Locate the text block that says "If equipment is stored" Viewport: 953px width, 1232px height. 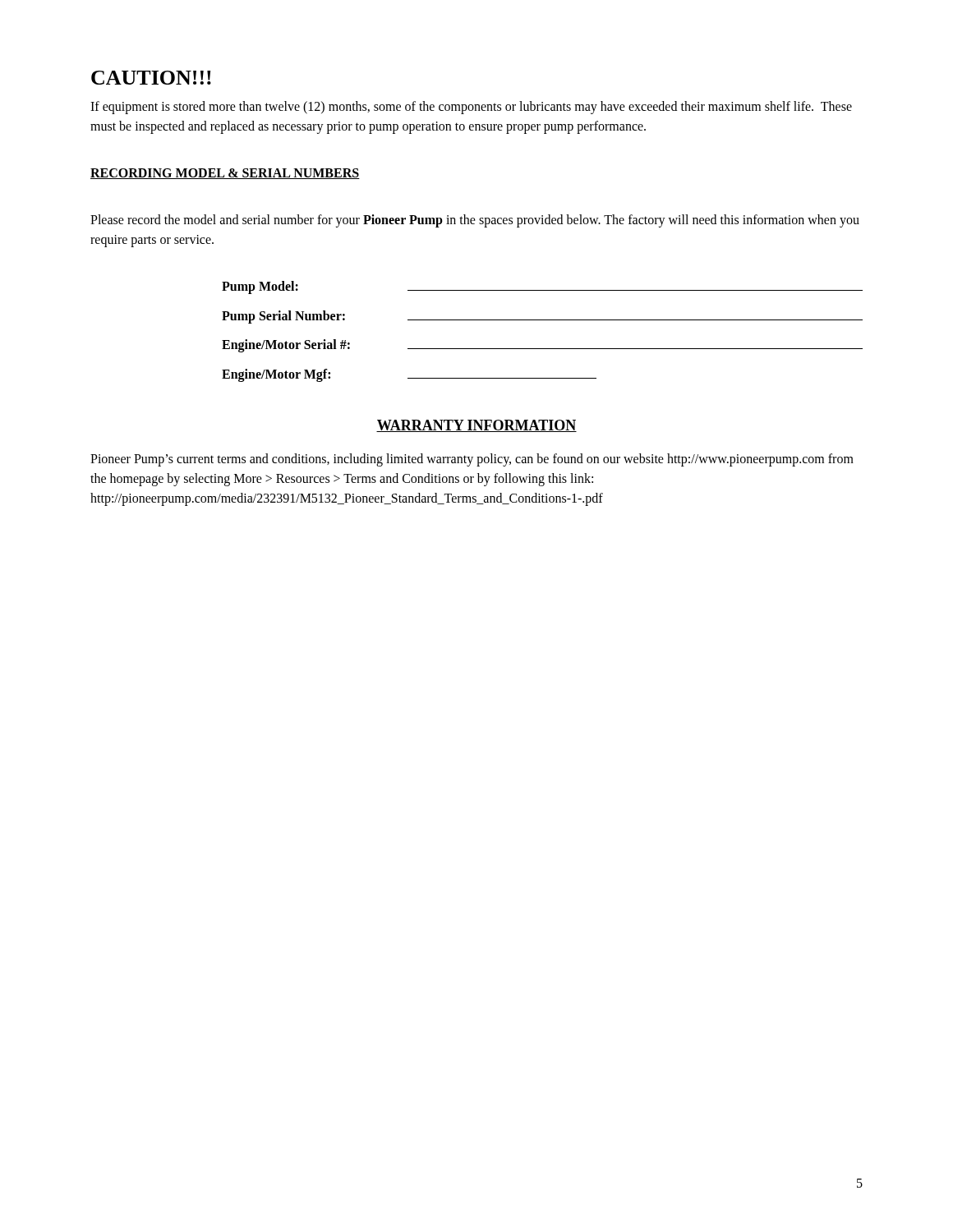[471, 116]
